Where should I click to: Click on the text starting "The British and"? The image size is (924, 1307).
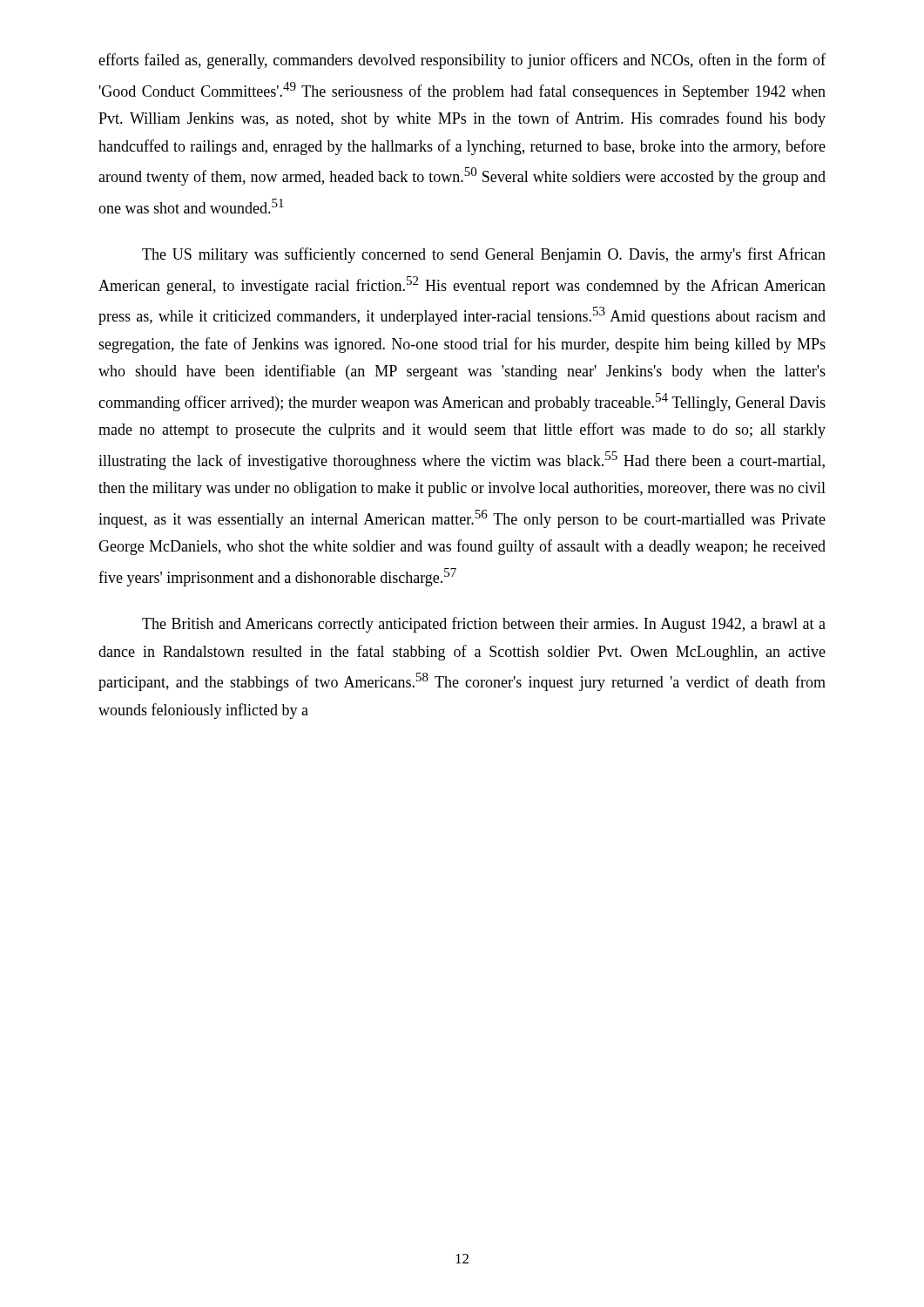click(462, 667)
